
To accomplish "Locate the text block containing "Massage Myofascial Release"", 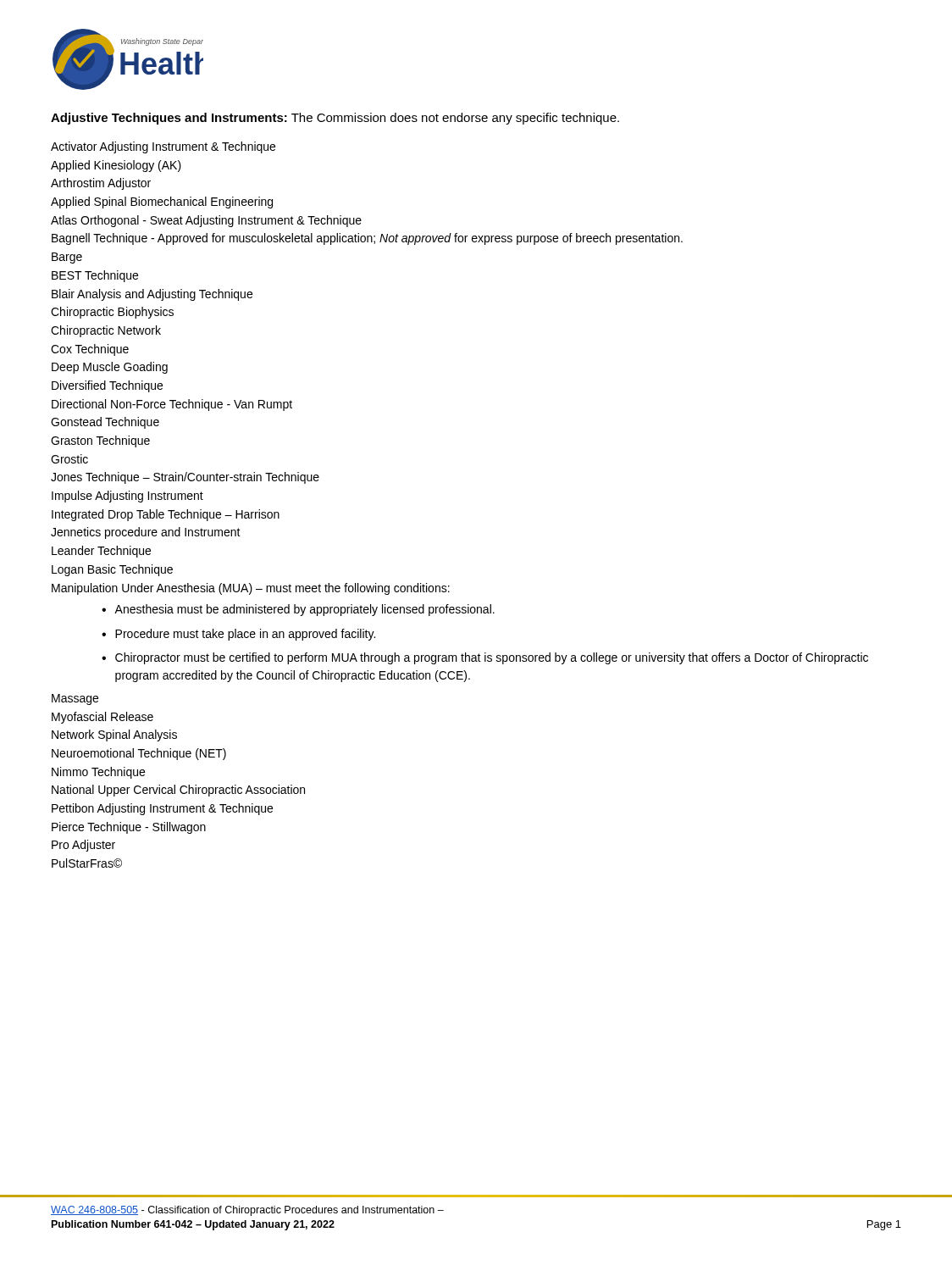I will (x=178, y=781).
